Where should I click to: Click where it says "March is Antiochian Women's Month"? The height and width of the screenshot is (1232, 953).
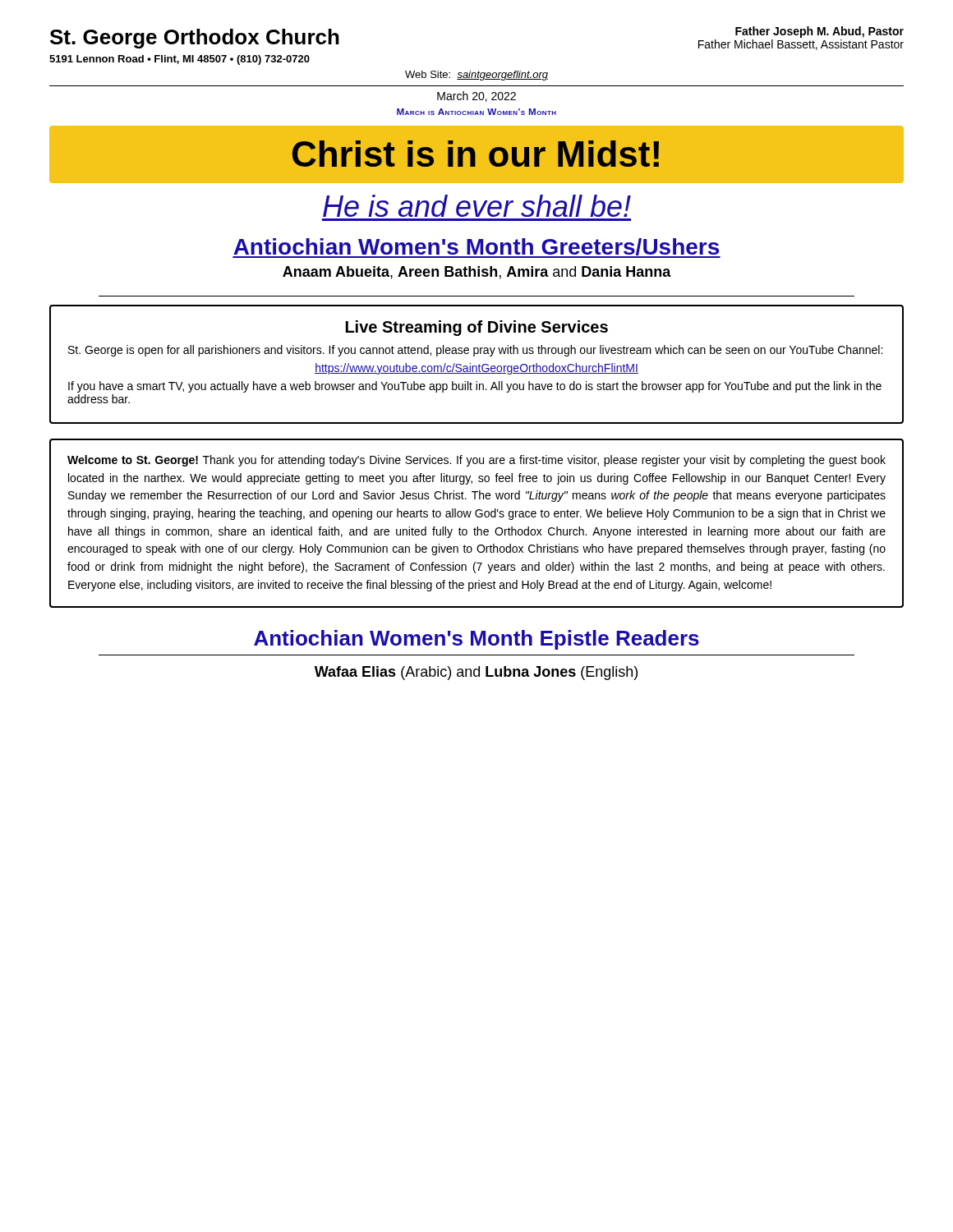(x=476, y=111)
